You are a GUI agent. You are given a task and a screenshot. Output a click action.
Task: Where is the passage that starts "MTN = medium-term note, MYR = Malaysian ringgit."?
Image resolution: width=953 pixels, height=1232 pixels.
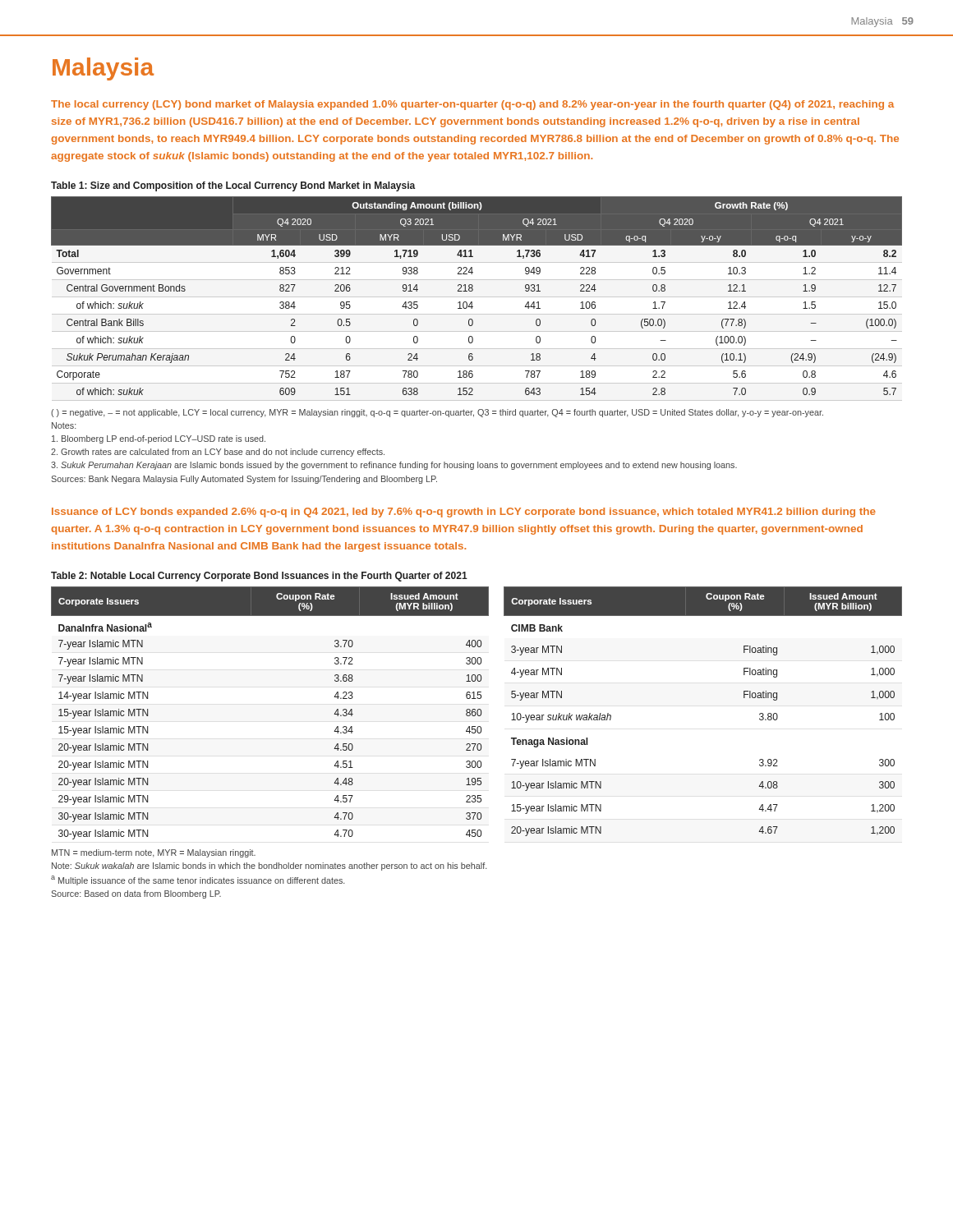pyautogui.click(x=269, y=873)
